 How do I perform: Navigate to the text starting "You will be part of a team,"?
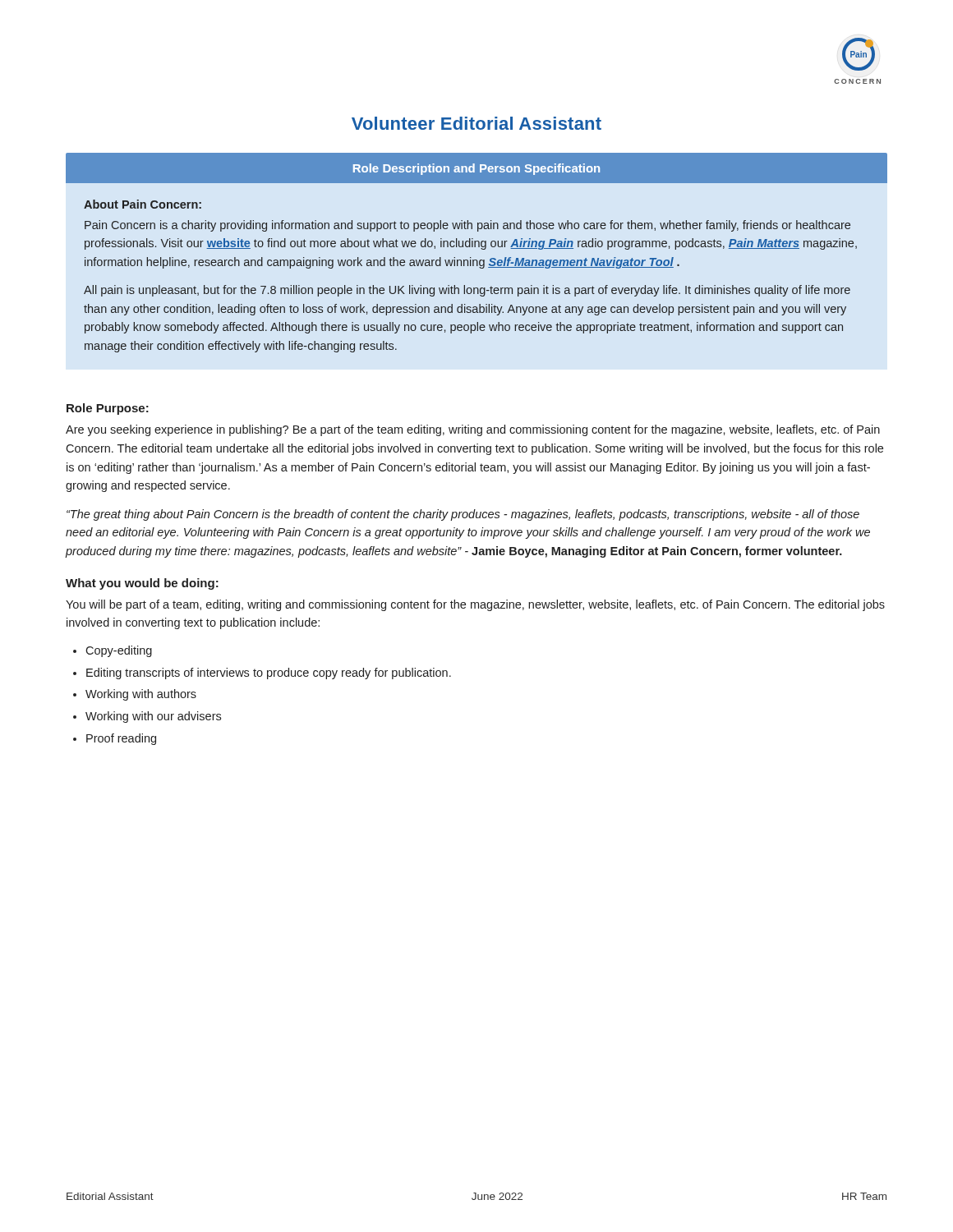pos(476,614)
